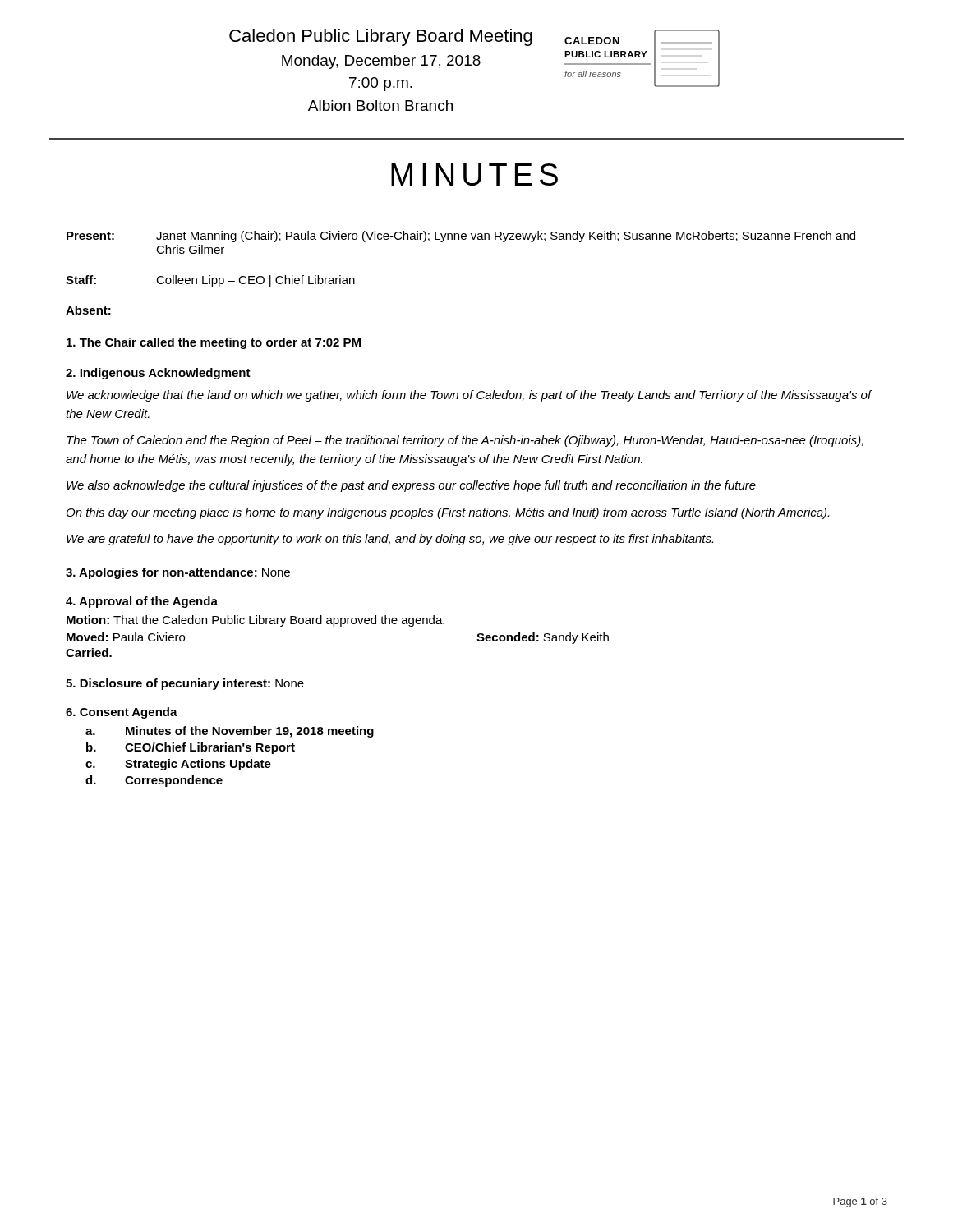This screenshot has width=953, height=1232.
Task: Locate the block of text that opens with "Present: Janet Manning (Chair); Paula"
Action: point(476,242)
